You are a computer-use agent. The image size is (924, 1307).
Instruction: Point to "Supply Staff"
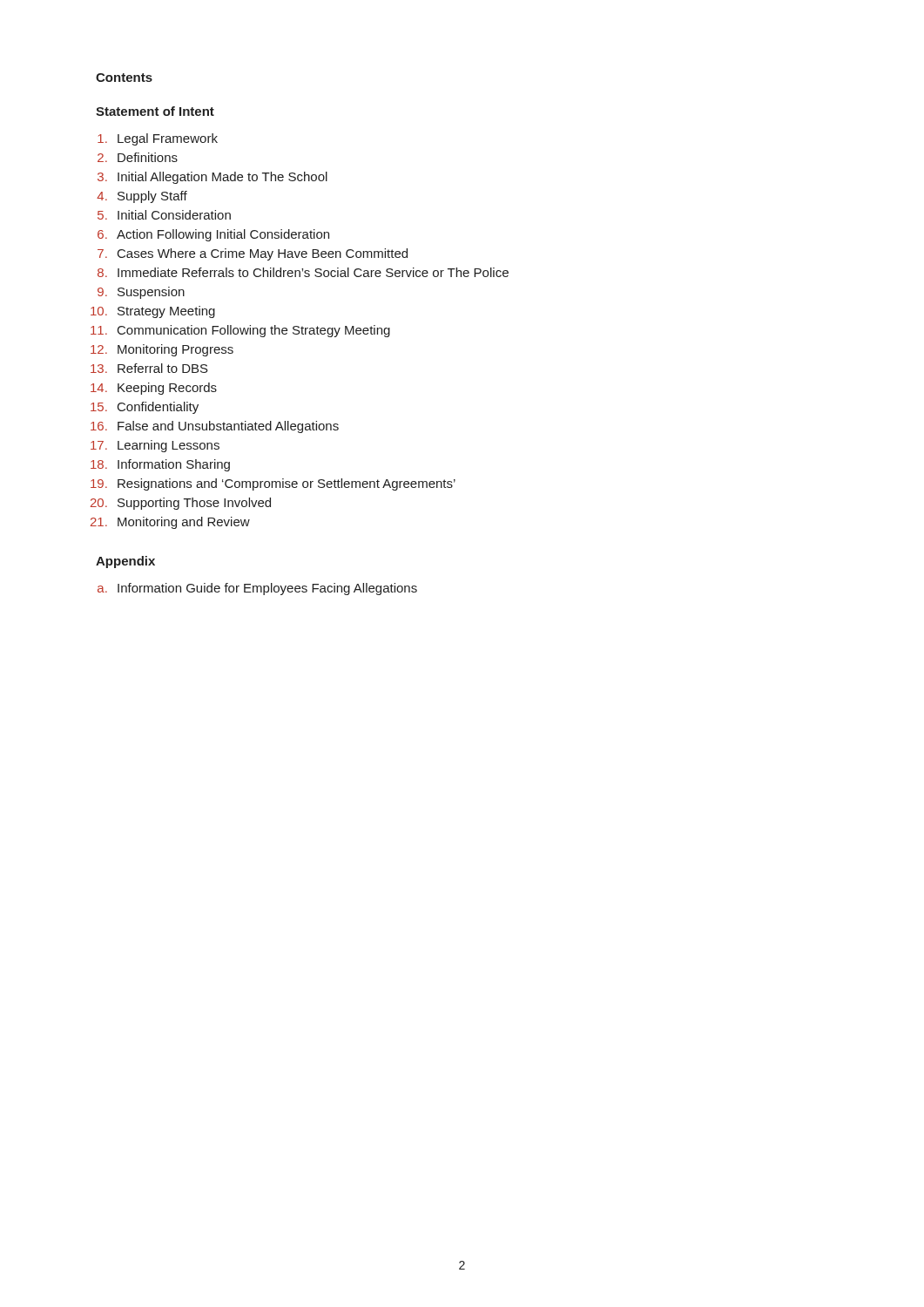[x=152, y=196]
